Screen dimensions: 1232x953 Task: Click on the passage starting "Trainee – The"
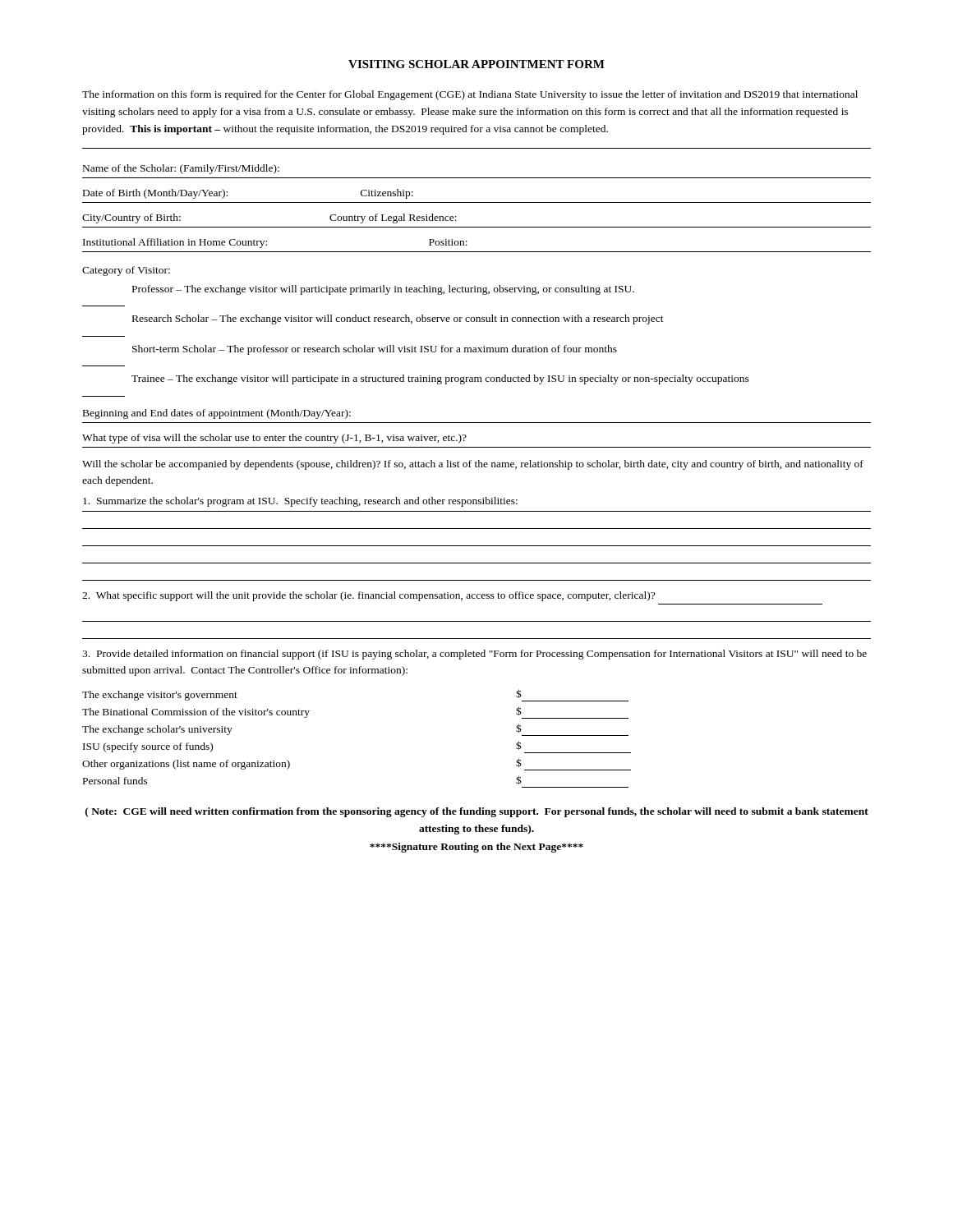(416, 384)
